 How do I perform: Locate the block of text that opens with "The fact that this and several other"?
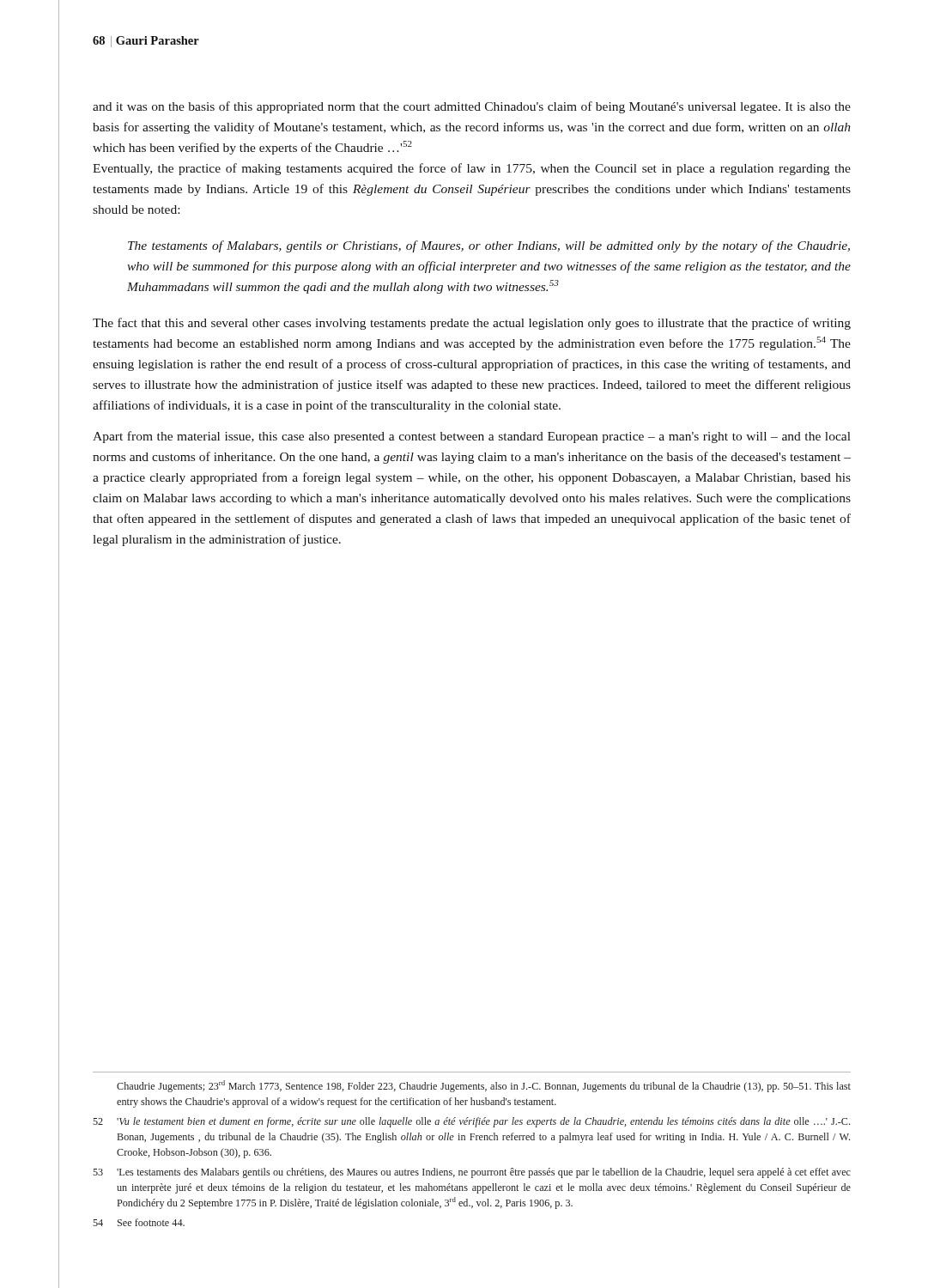pyautogui.click(x=472, y=431)
